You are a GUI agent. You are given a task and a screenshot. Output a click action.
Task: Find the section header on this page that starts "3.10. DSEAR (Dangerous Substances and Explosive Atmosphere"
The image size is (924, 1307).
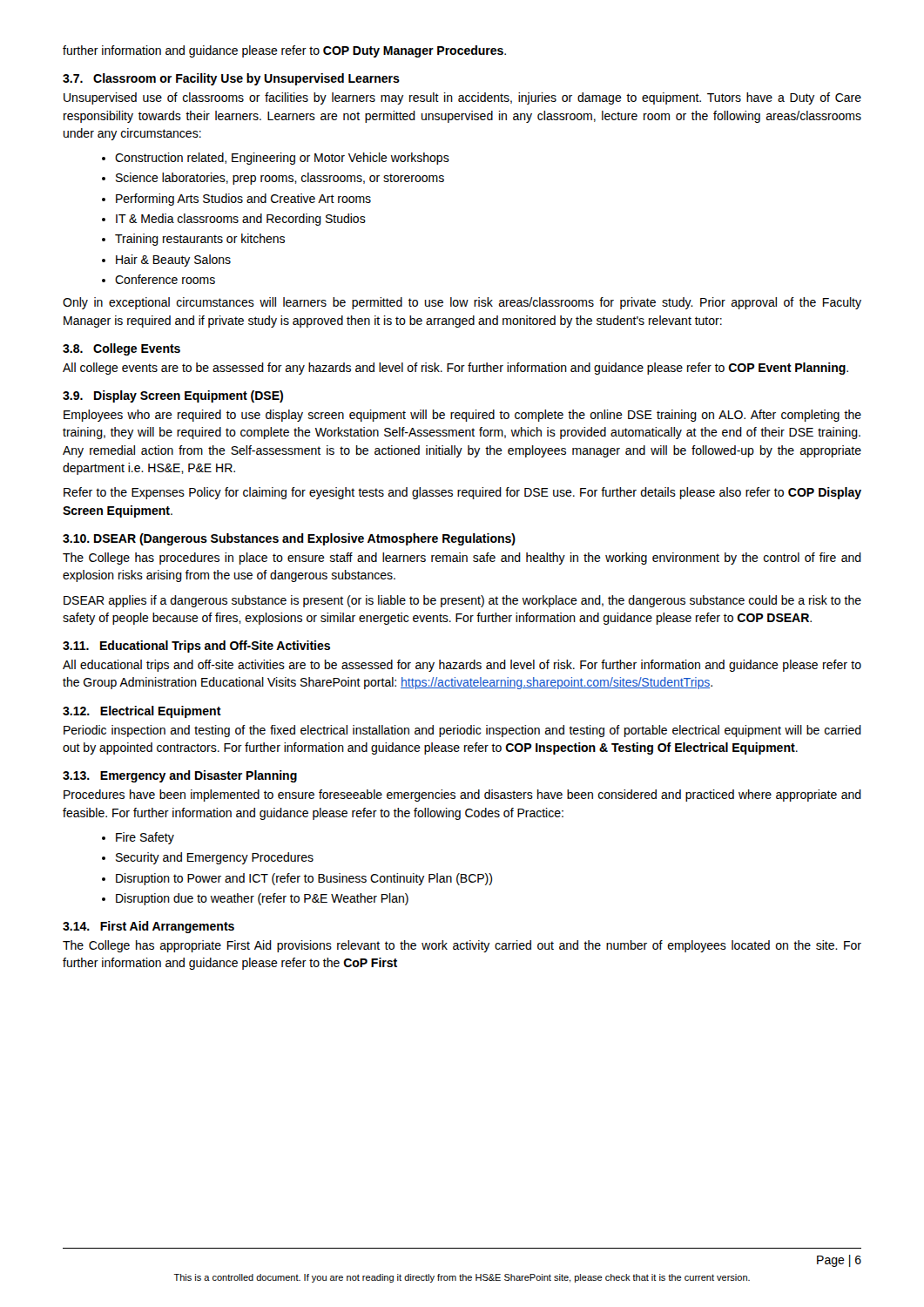[x=289, y=538]
